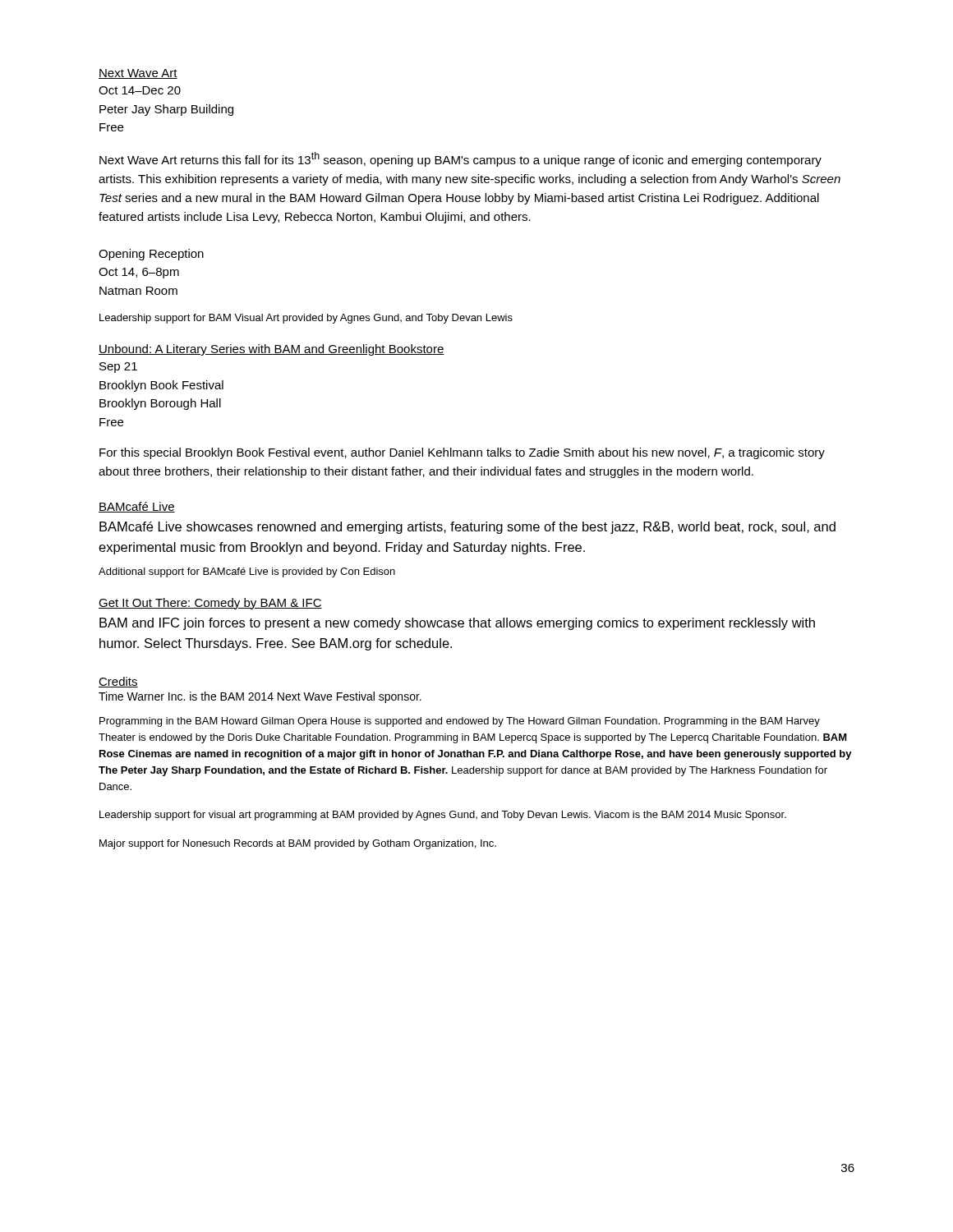Viewport: 953px width, 1232px height.
Task: Select the section header containing "Next Wave Art"
Action: [x=138, y=74]
